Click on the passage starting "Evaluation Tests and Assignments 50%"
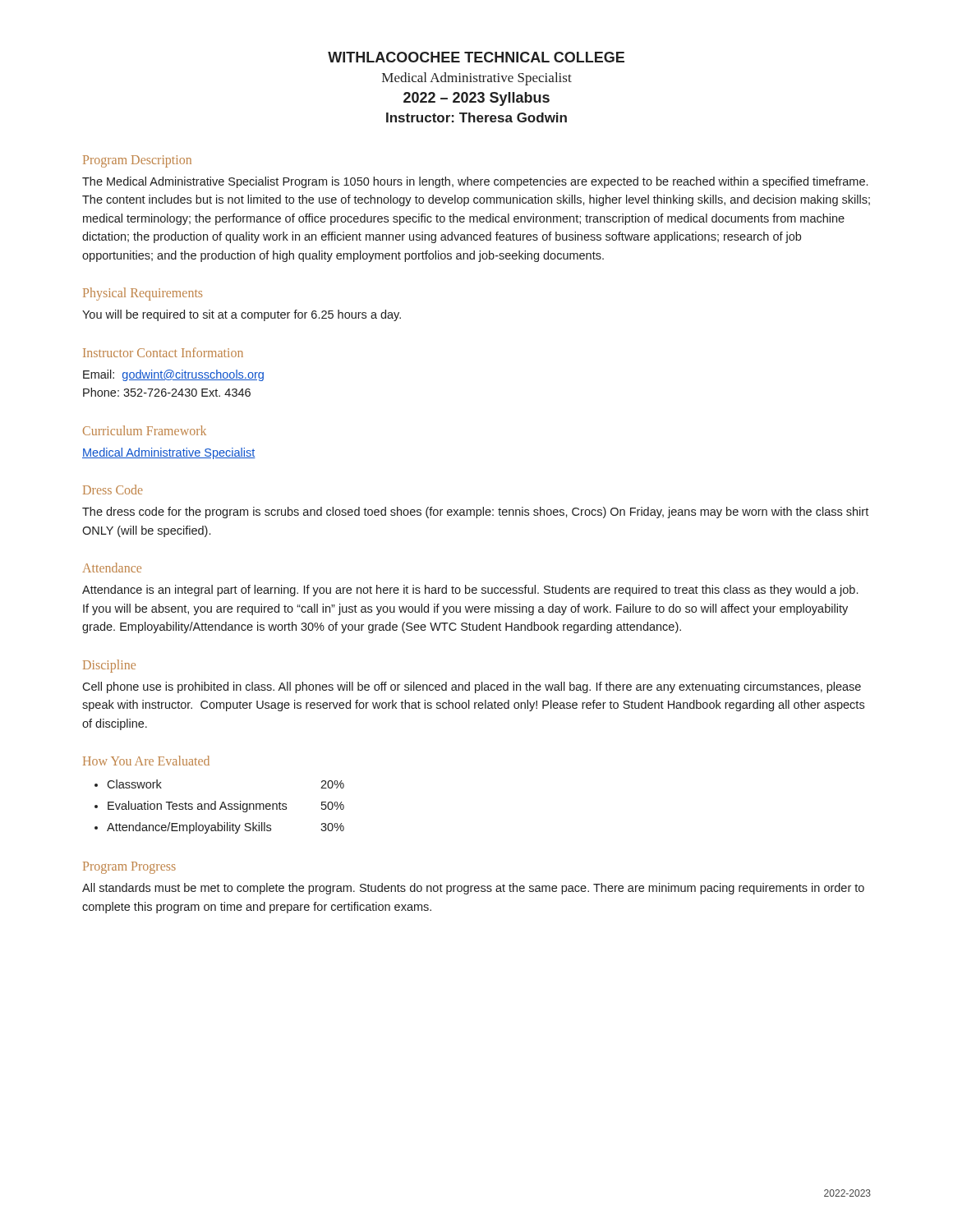The image size is (953, 1232). 226,807
